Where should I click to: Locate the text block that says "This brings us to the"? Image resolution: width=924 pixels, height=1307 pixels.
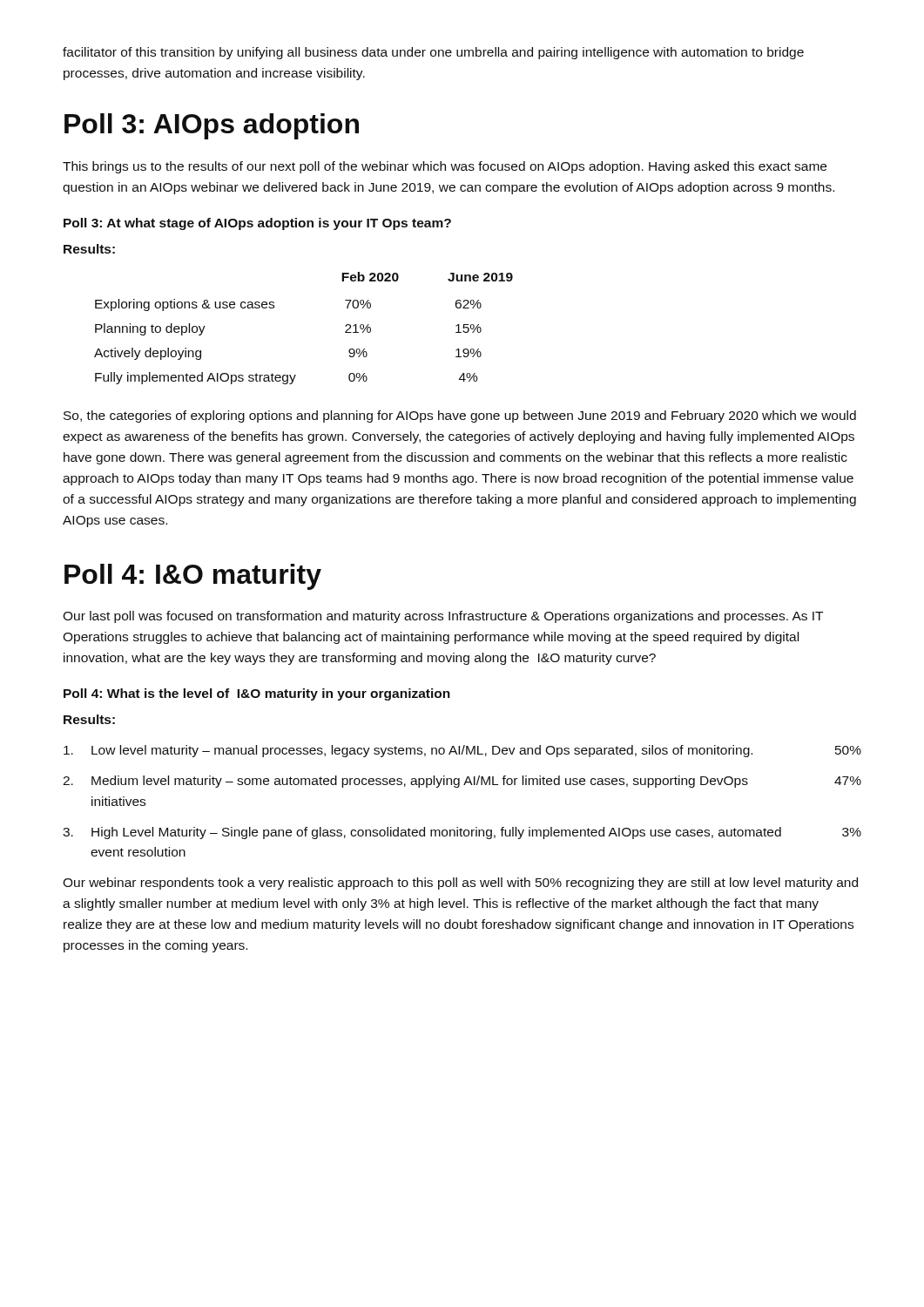pos(462,177)
